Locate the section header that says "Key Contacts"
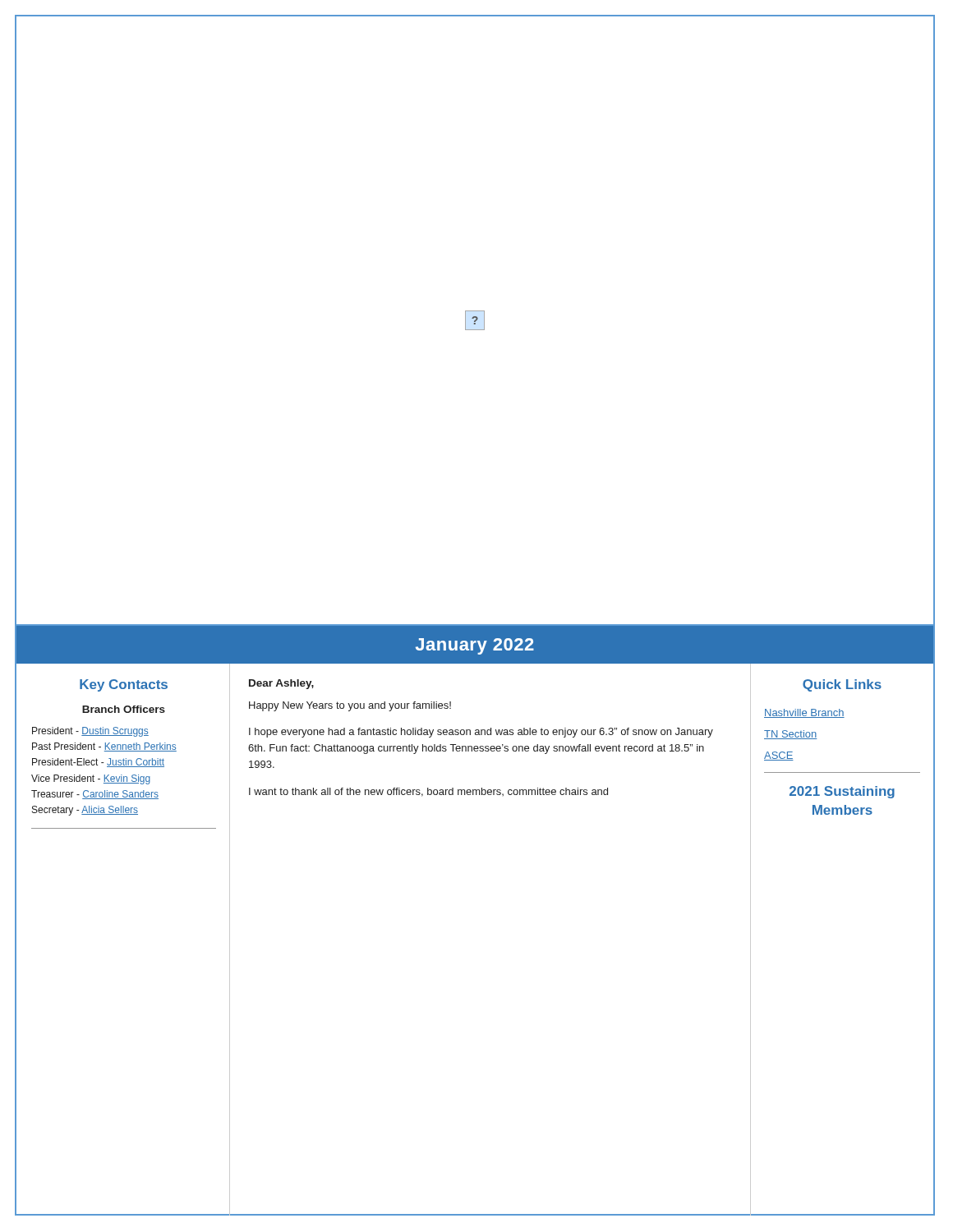Image resolution: width=953 pixels, height=1232 pixels. (124, 685)
